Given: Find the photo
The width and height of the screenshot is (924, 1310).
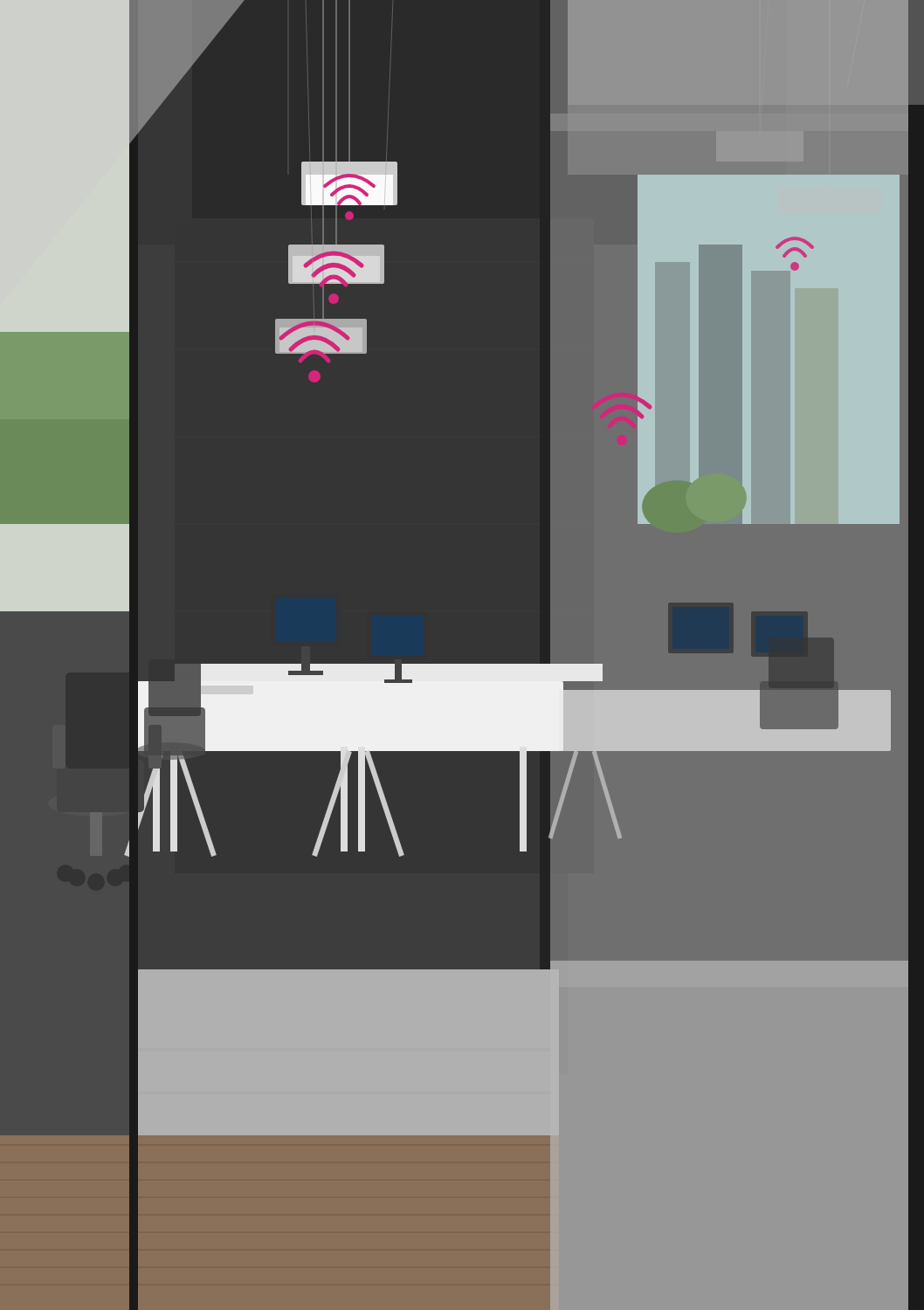Looking at the screenshot, I should tap(462, 655).
